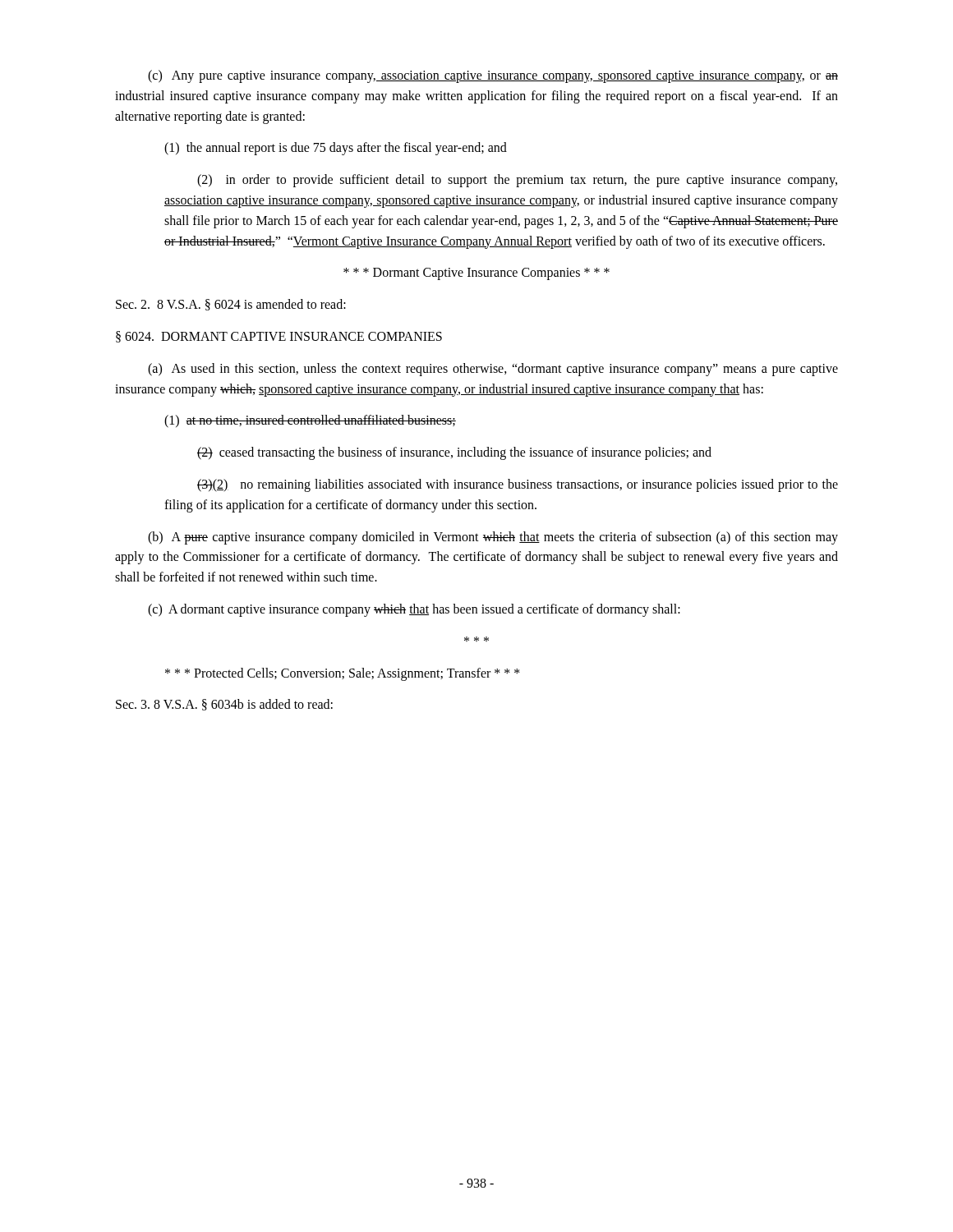Navigate to the text starting "(a) As used"
This screenshot has height=1232, width=953.
tap(476, 378)
